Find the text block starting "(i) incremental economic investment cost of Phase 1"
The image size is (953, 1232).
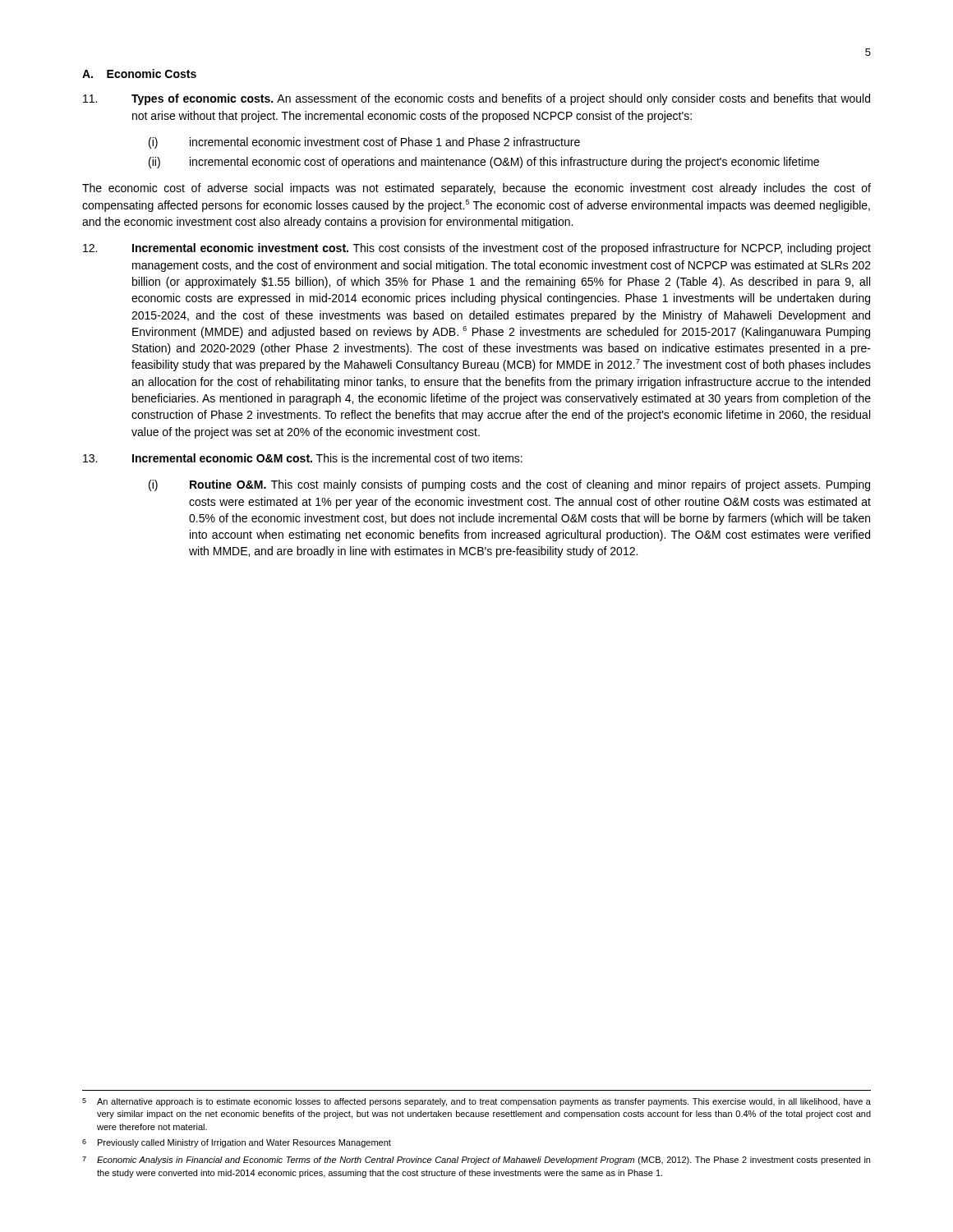(x=509, y=142)
